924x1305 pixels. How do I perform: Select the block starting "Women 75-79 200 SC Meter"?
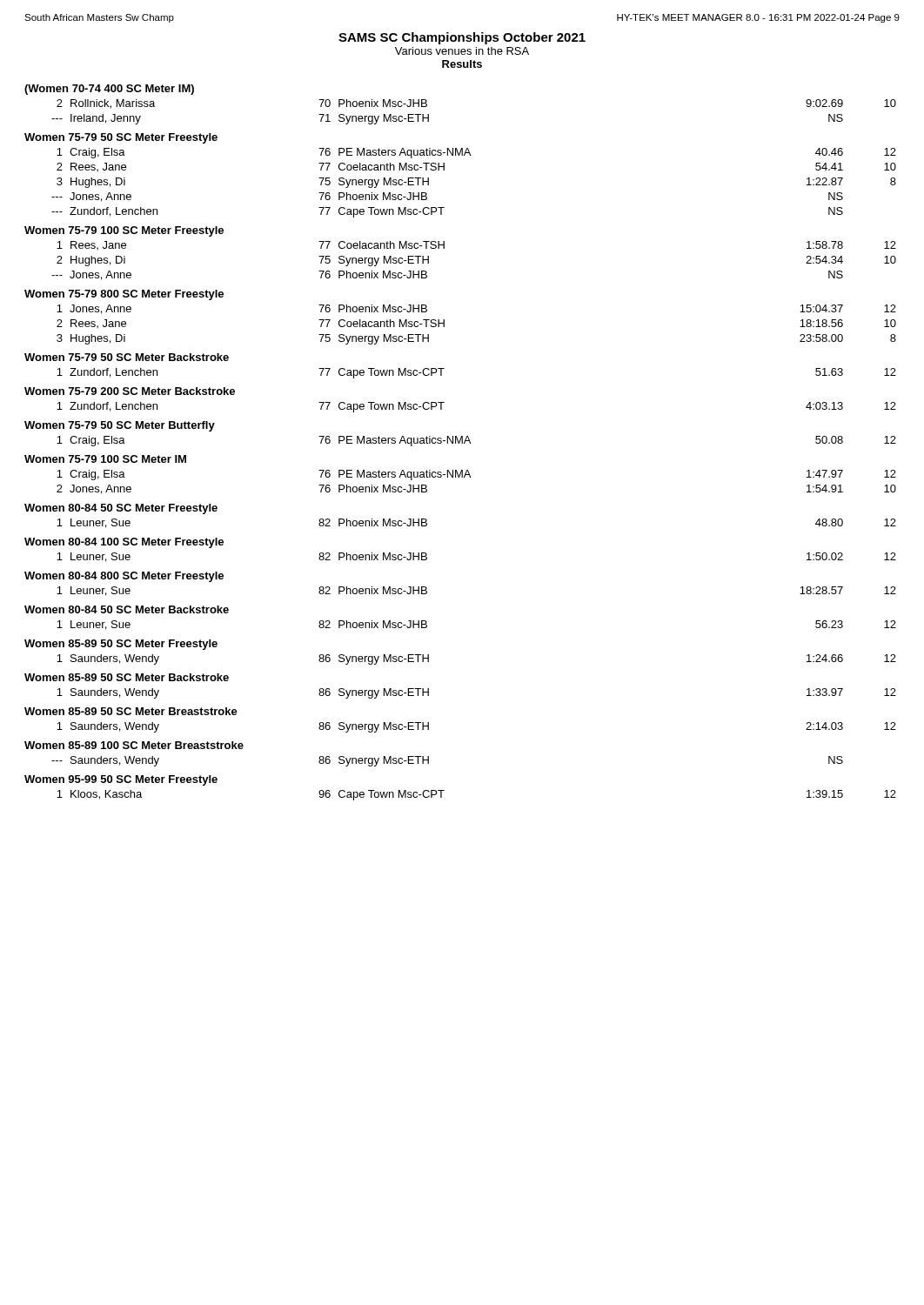[x=130, y=391]
